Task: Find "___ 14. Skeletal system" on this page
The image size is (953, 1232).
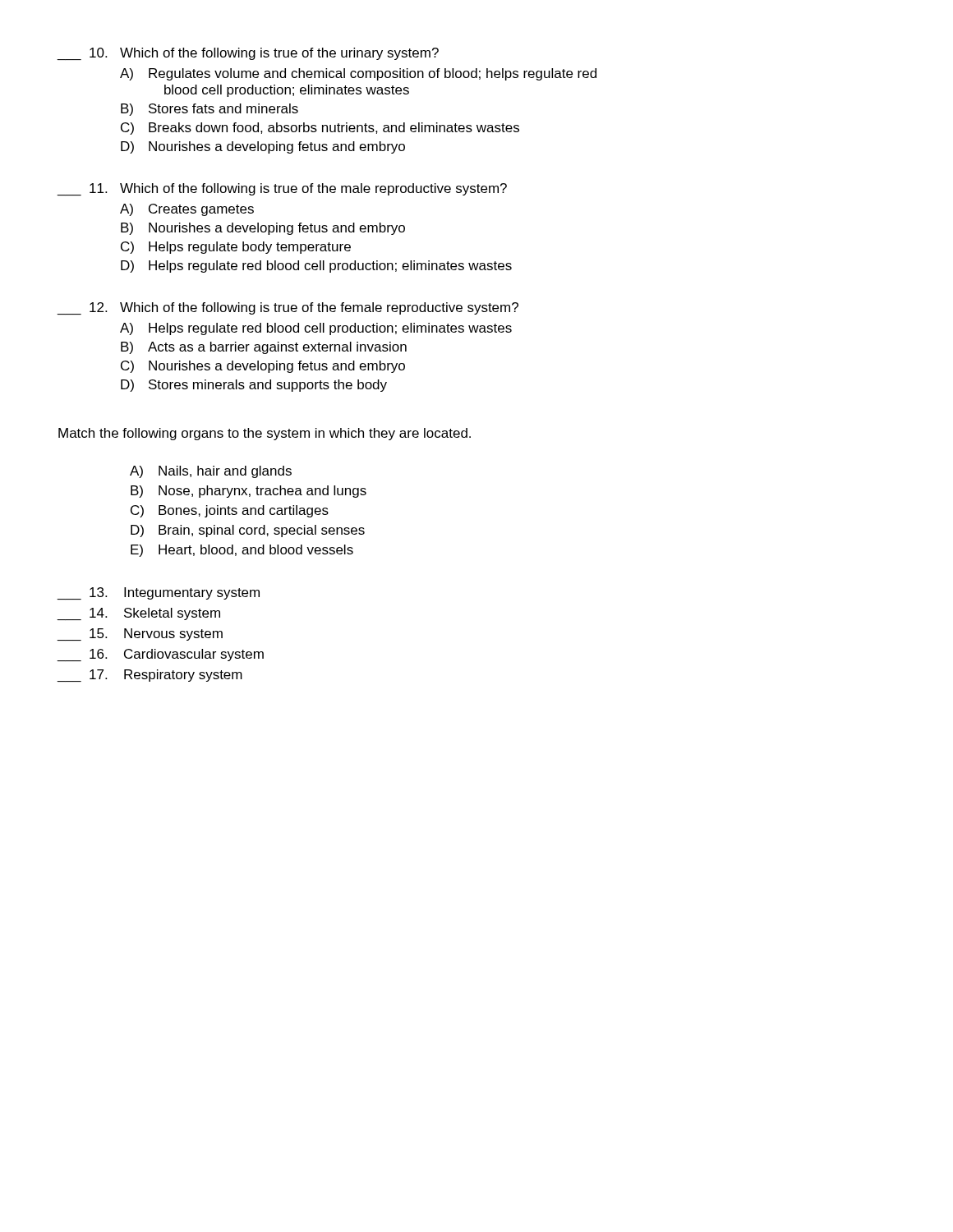Action: [x=139, y=614]
